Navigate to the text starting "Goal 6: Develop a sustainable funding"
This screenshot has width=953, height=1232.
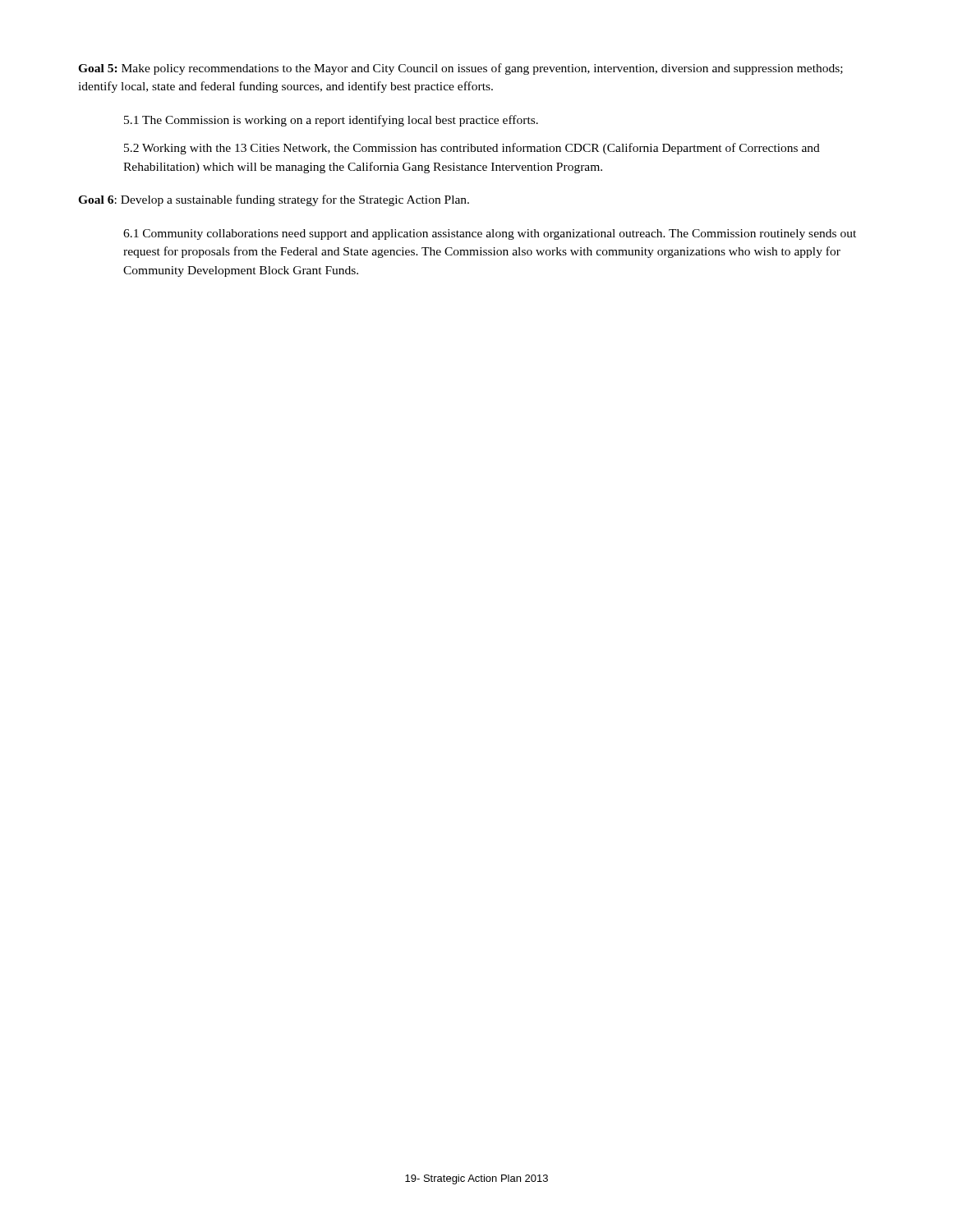point(476,200)
